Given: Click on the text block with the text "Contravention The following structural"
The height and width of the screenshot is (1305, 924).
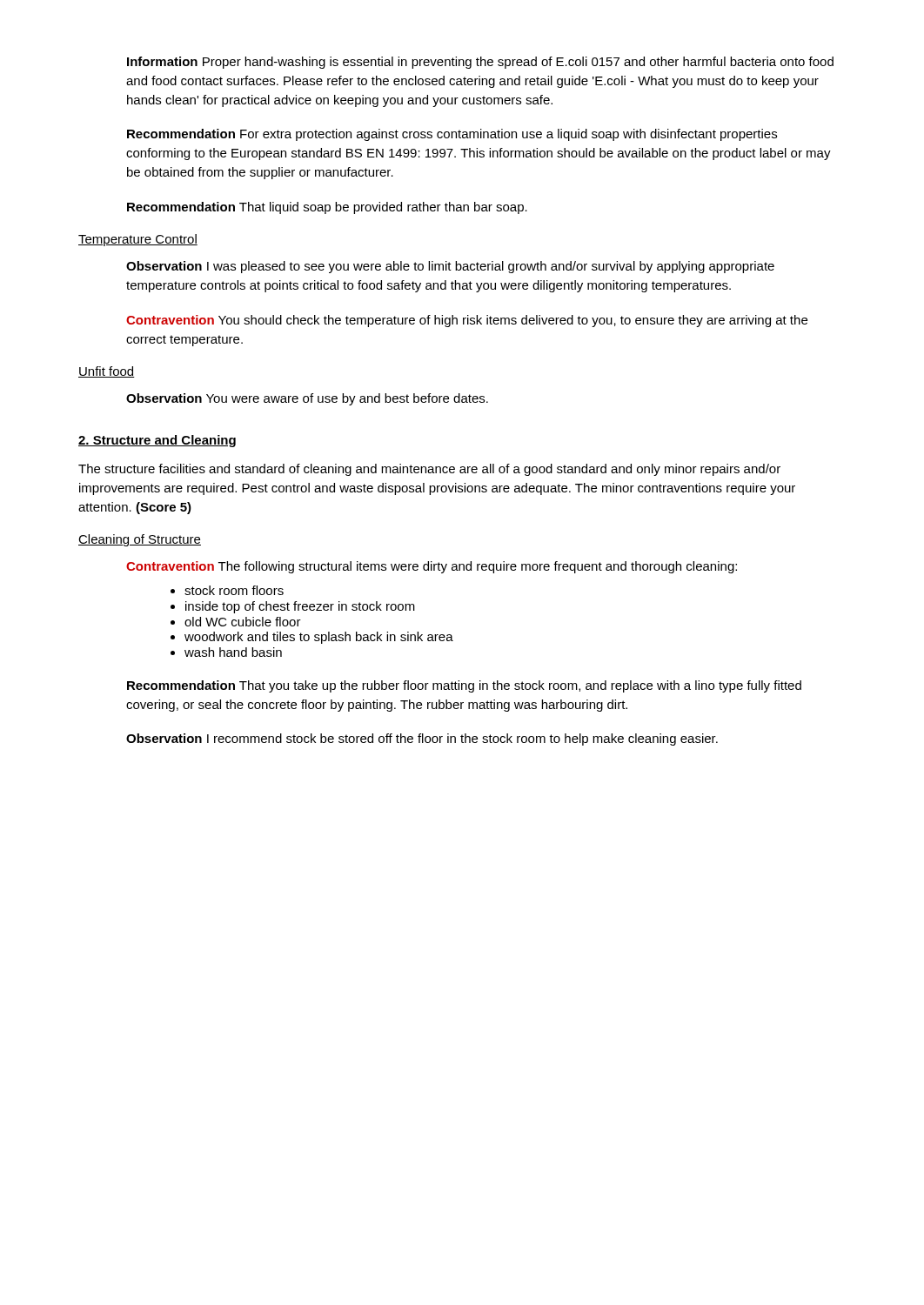Looking at the screenshot, I should point(432,566).
